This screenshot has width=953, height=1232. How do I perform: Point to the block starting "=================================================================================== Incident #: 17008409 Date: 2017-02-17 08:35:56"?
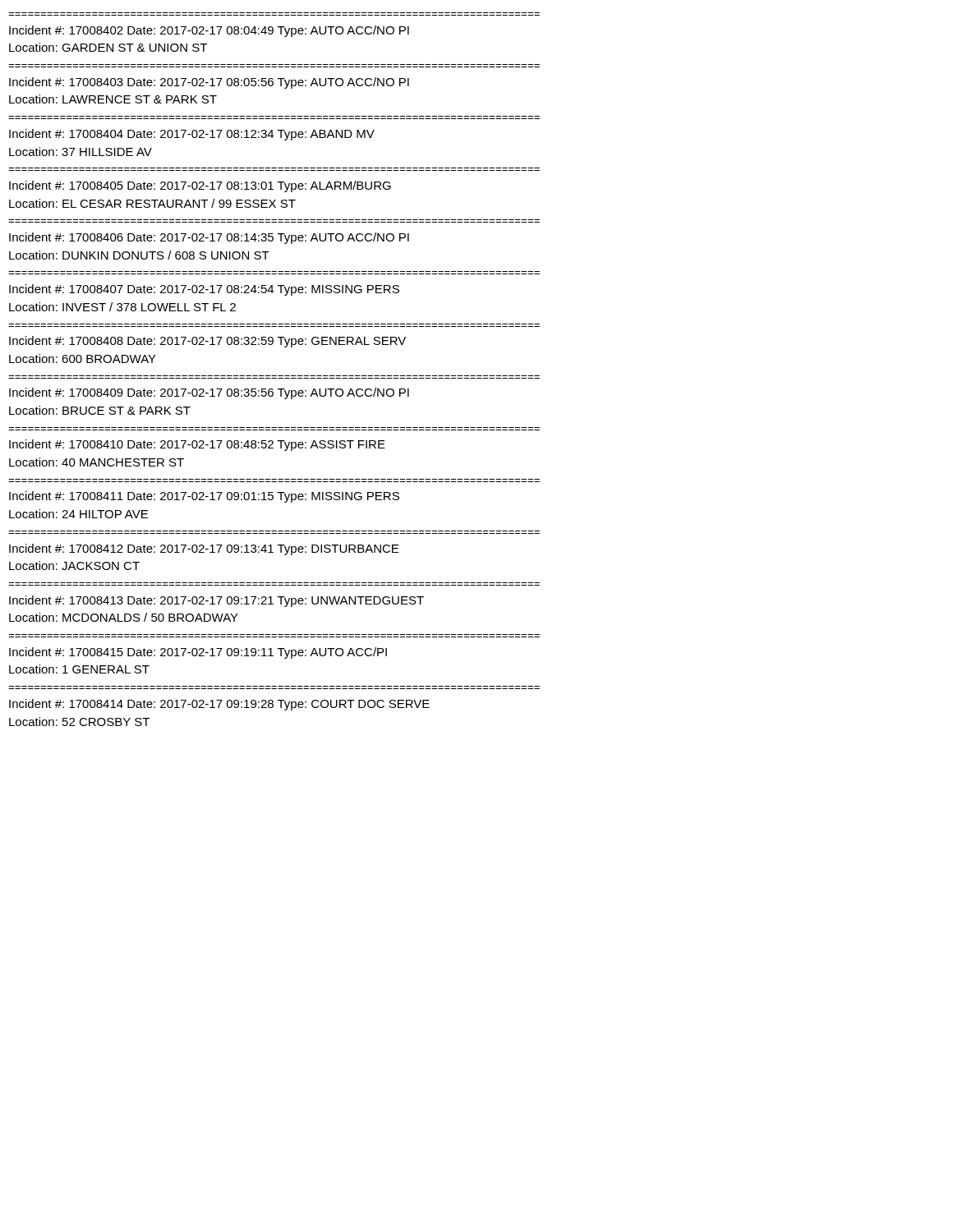click(x=209, y=393)
